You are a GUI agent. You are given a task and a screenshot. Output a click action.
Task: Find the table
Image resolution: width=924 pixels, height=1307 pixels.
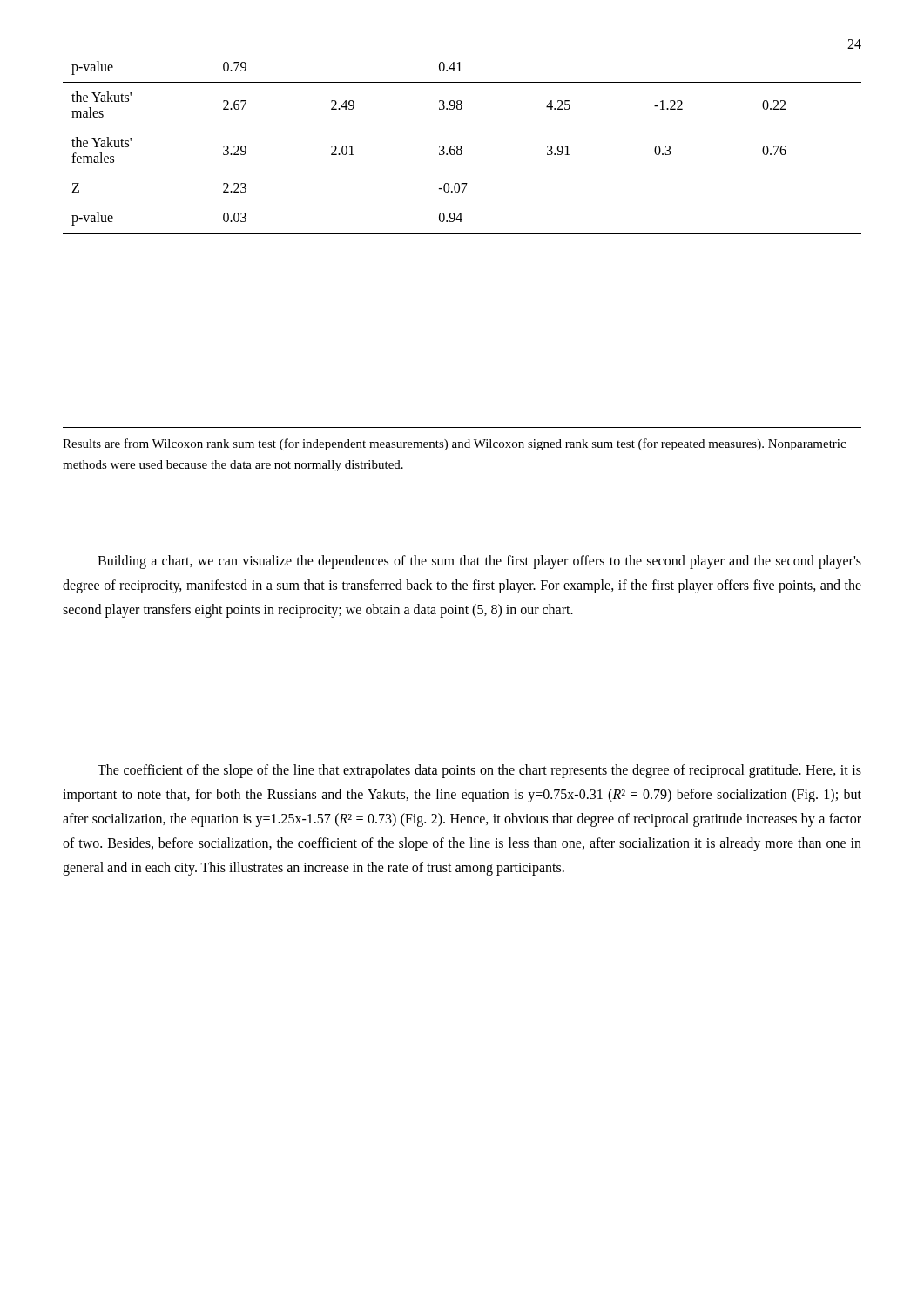pos(462,143)
